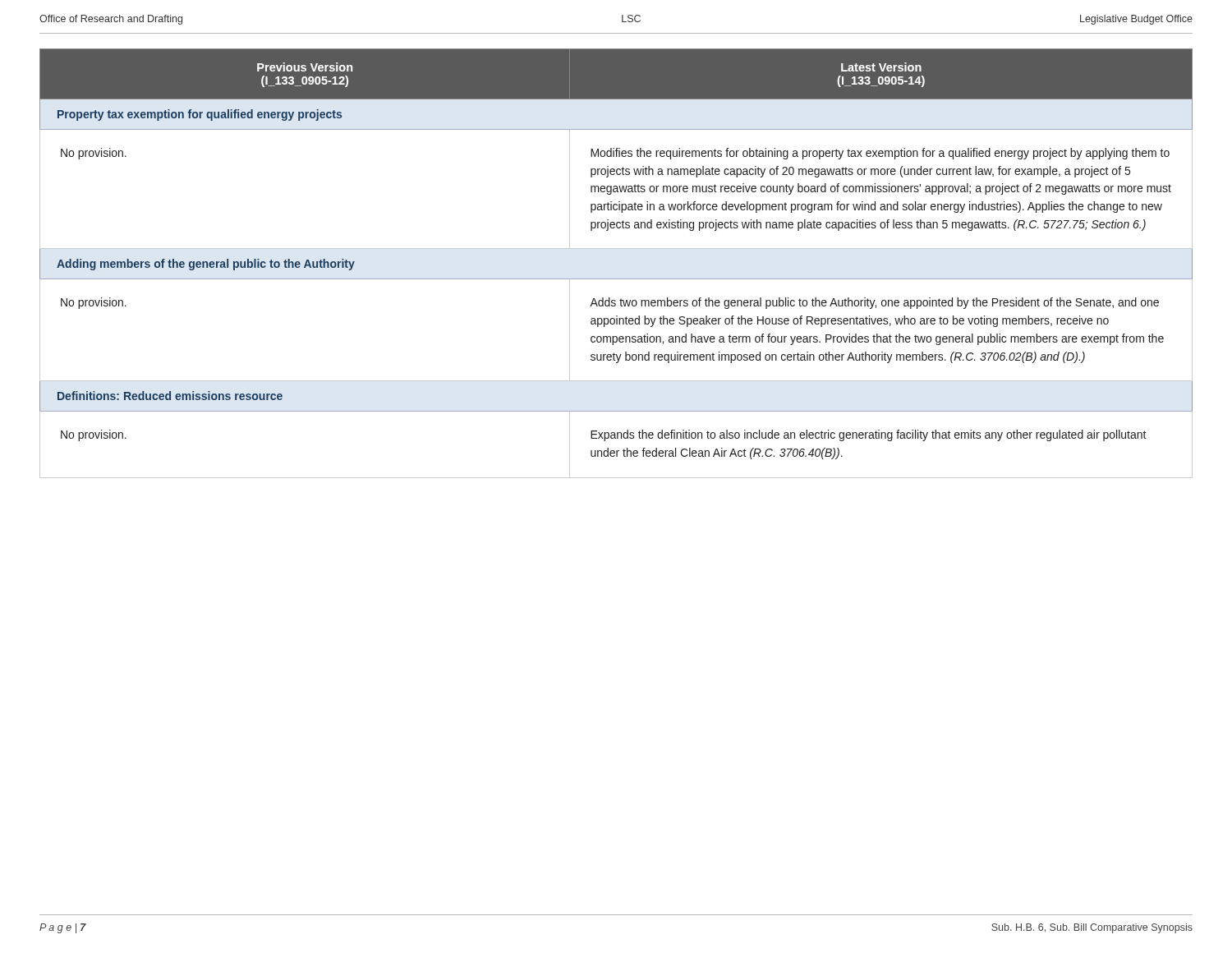
Task: Select a table
Action: pyautogui.click(x=616, y=263)
